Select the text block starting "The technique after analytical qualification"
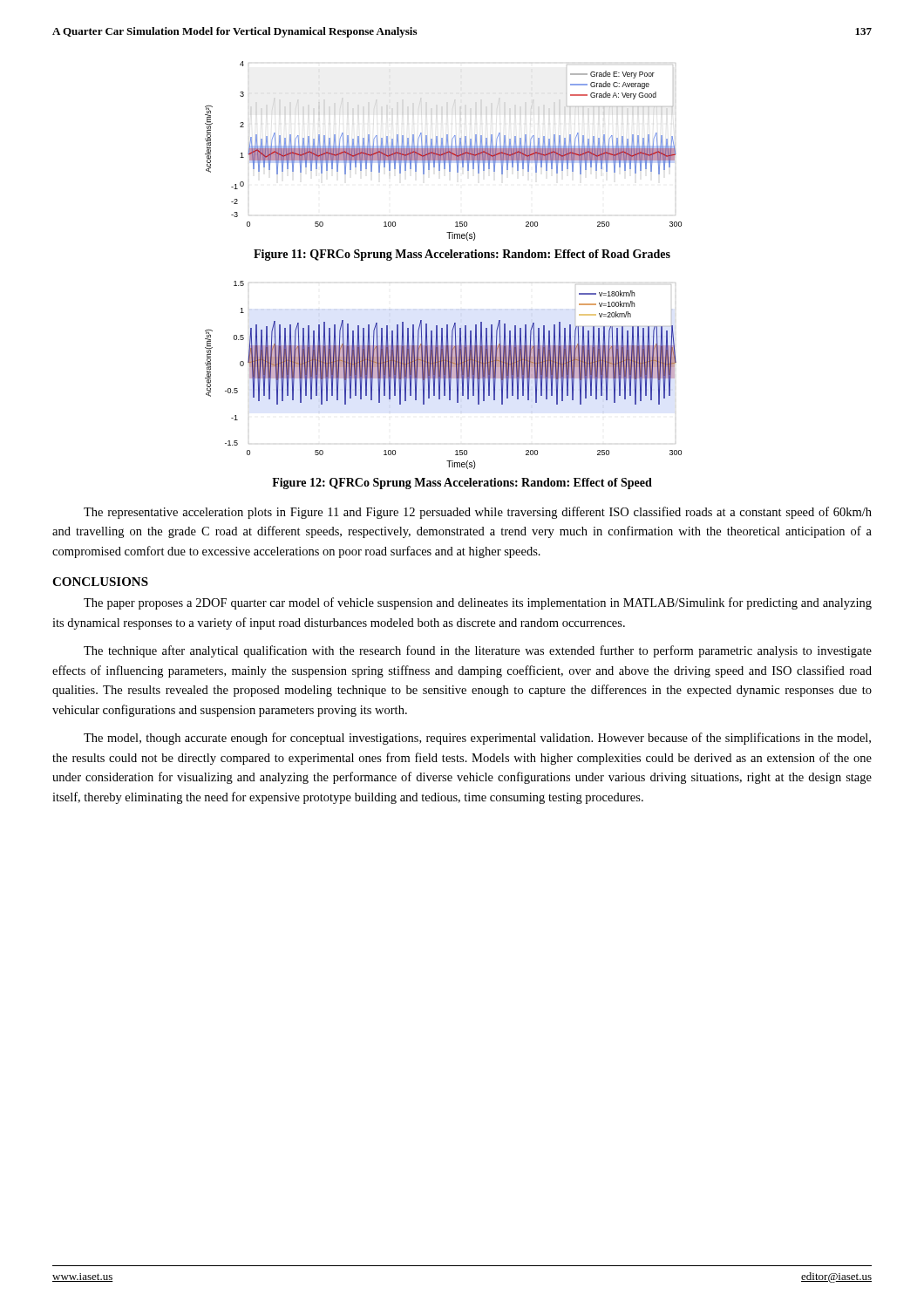Screen dimensions: 1308x924 (x=462, y=680)
